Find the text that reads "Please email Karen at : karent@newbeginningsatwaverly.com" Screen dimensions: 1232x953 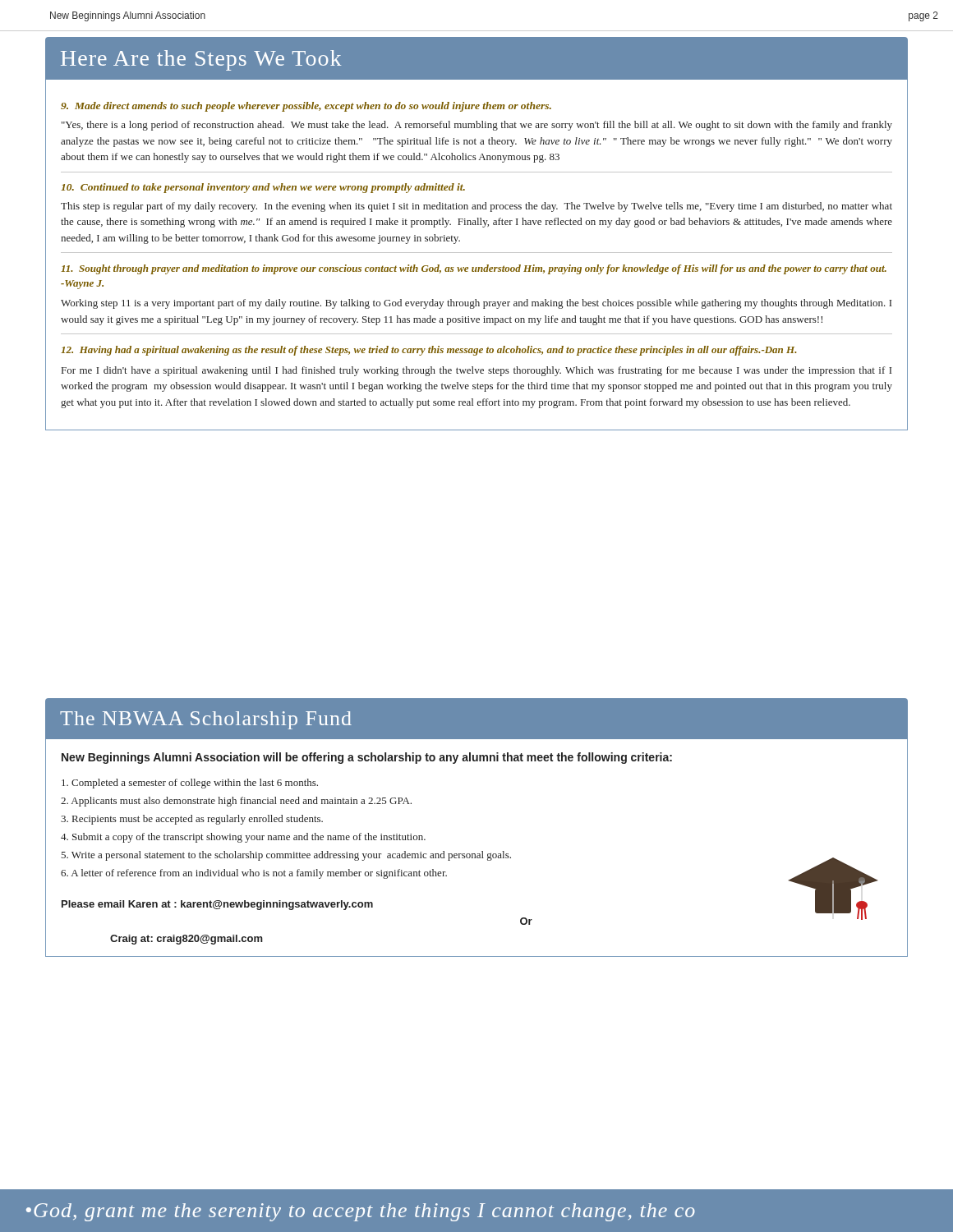[x=217, y=904]
